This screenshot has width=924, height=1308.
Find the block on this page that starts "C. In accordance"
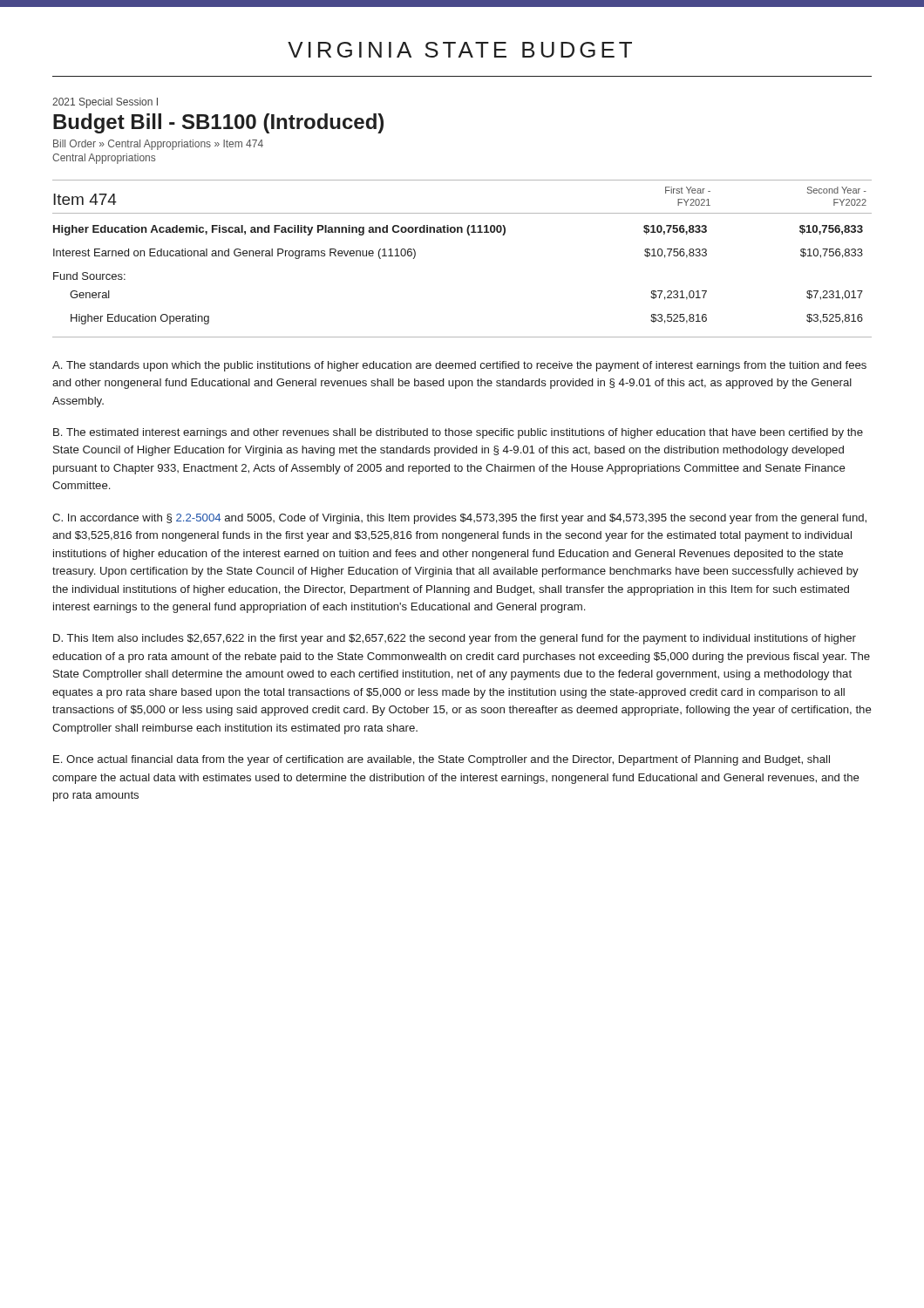coord(460,562)
